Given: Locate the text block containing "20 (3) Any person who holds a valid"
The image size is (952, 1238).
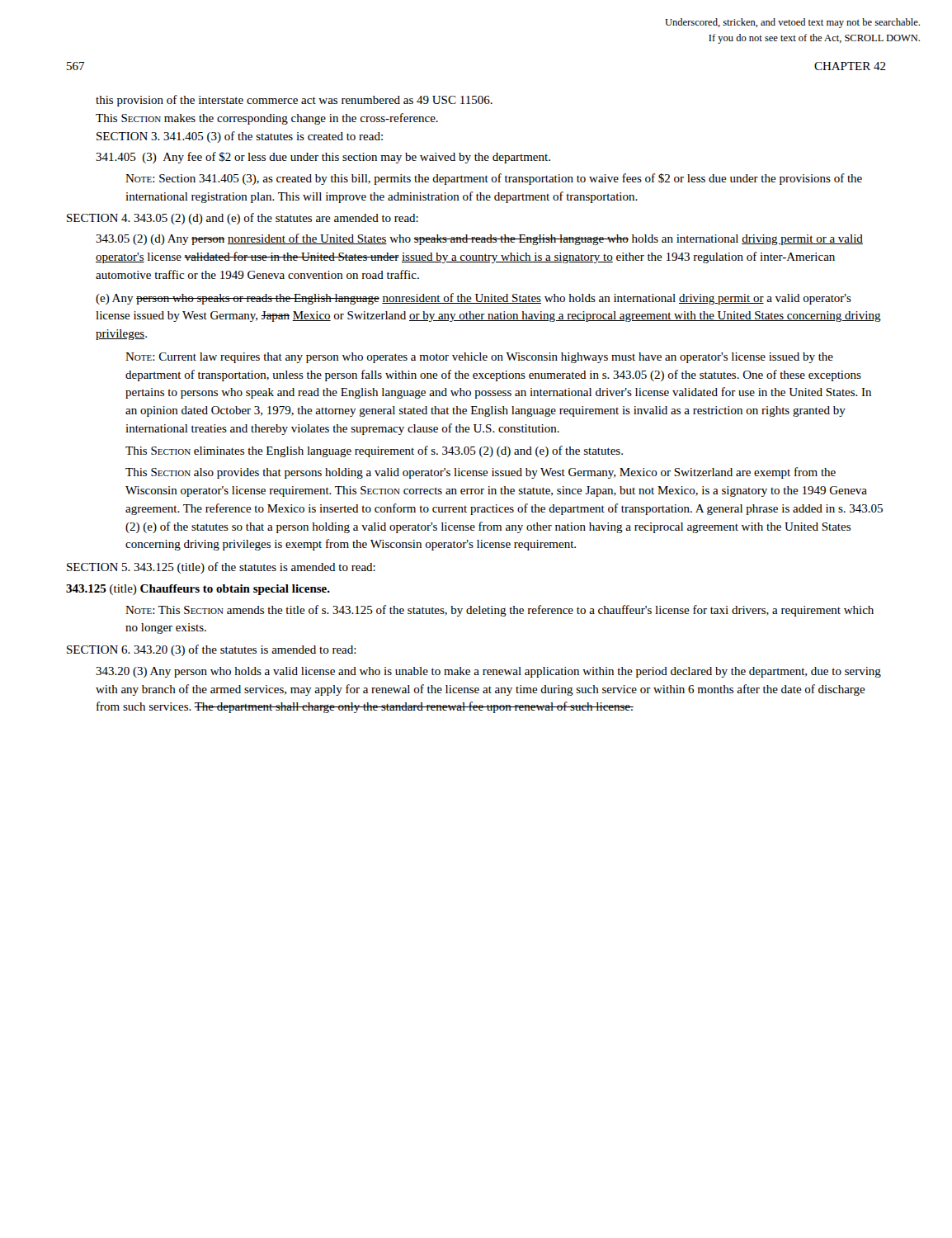Looking at the screenshot, I should coord(491,690).
